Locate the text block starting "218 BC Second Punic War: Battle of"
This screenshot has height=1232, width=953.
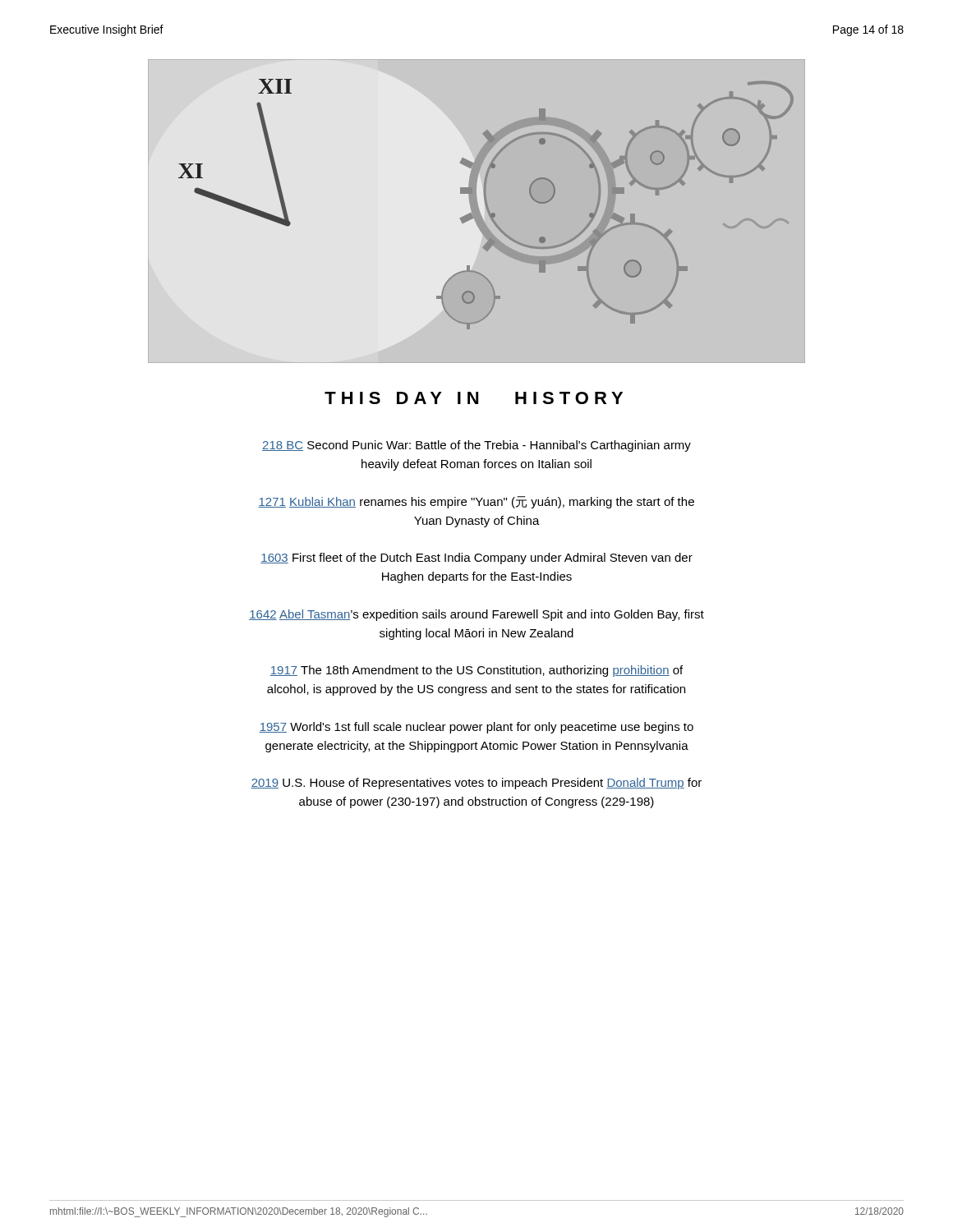click(476, 454)
